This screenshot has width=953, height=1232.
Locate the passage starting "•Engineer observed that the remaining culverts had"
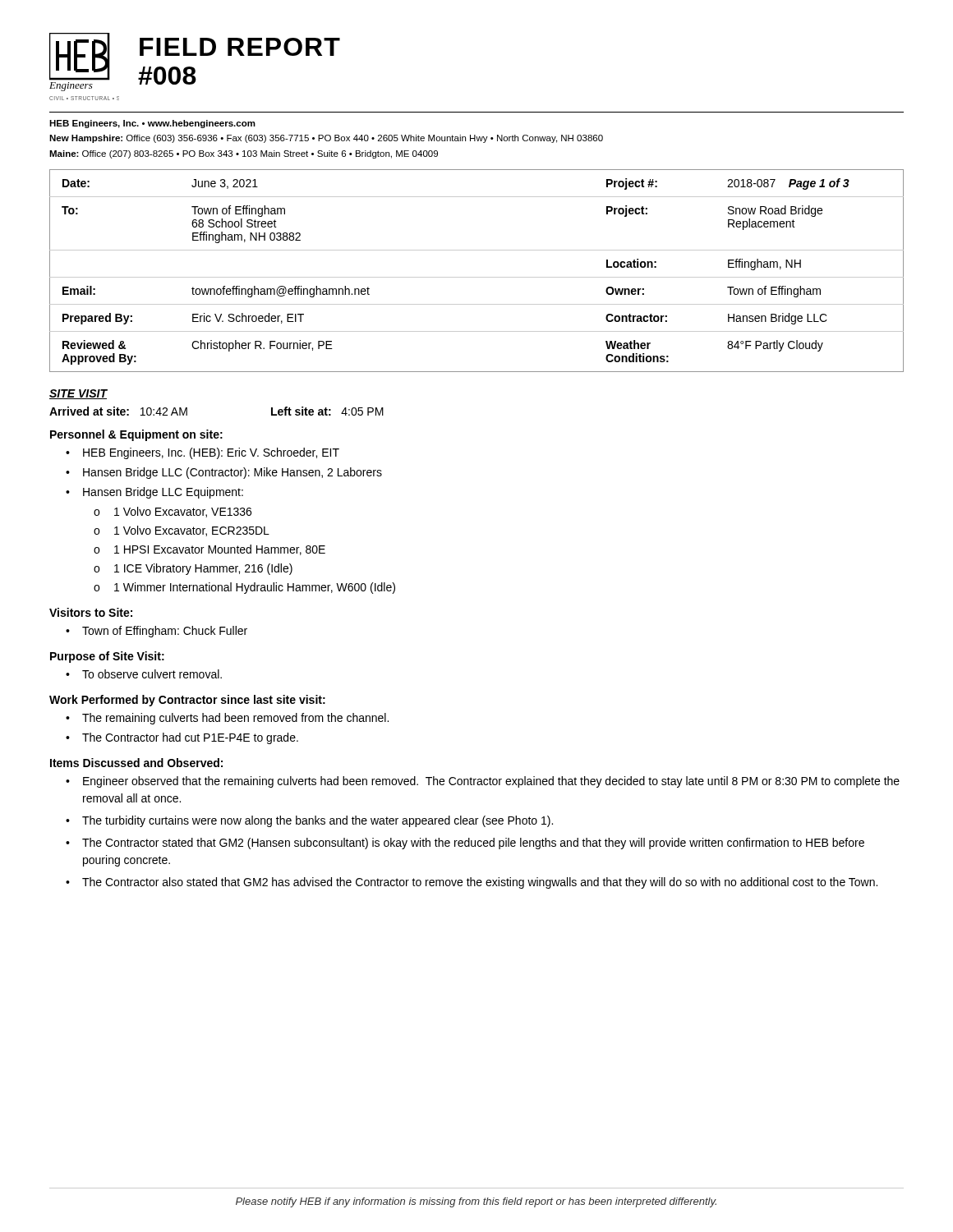485,790
